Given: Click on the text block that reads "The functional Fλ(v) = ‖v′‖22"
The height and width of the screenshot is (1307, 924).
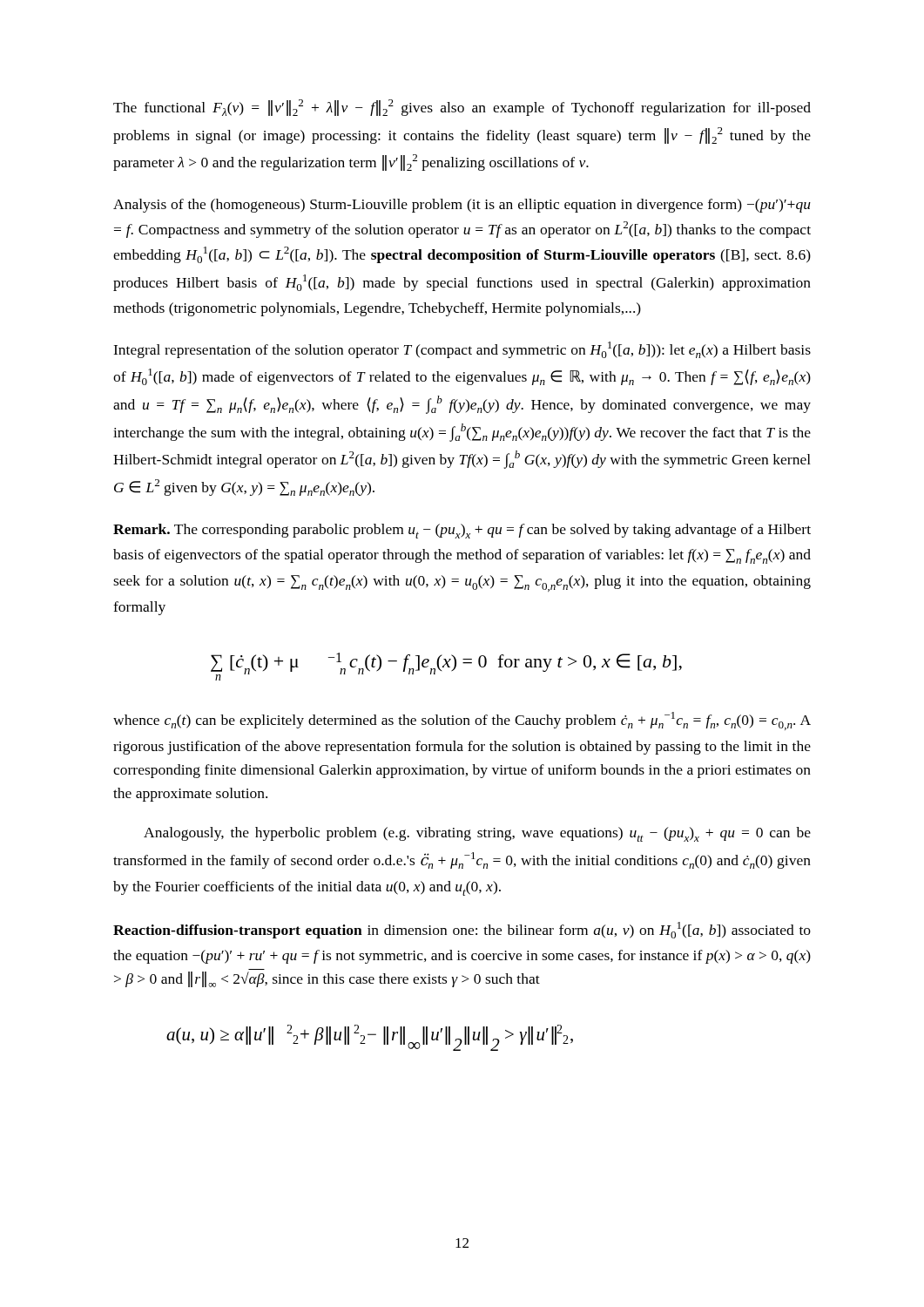Looking at the screenshot, I should point(462,135).
